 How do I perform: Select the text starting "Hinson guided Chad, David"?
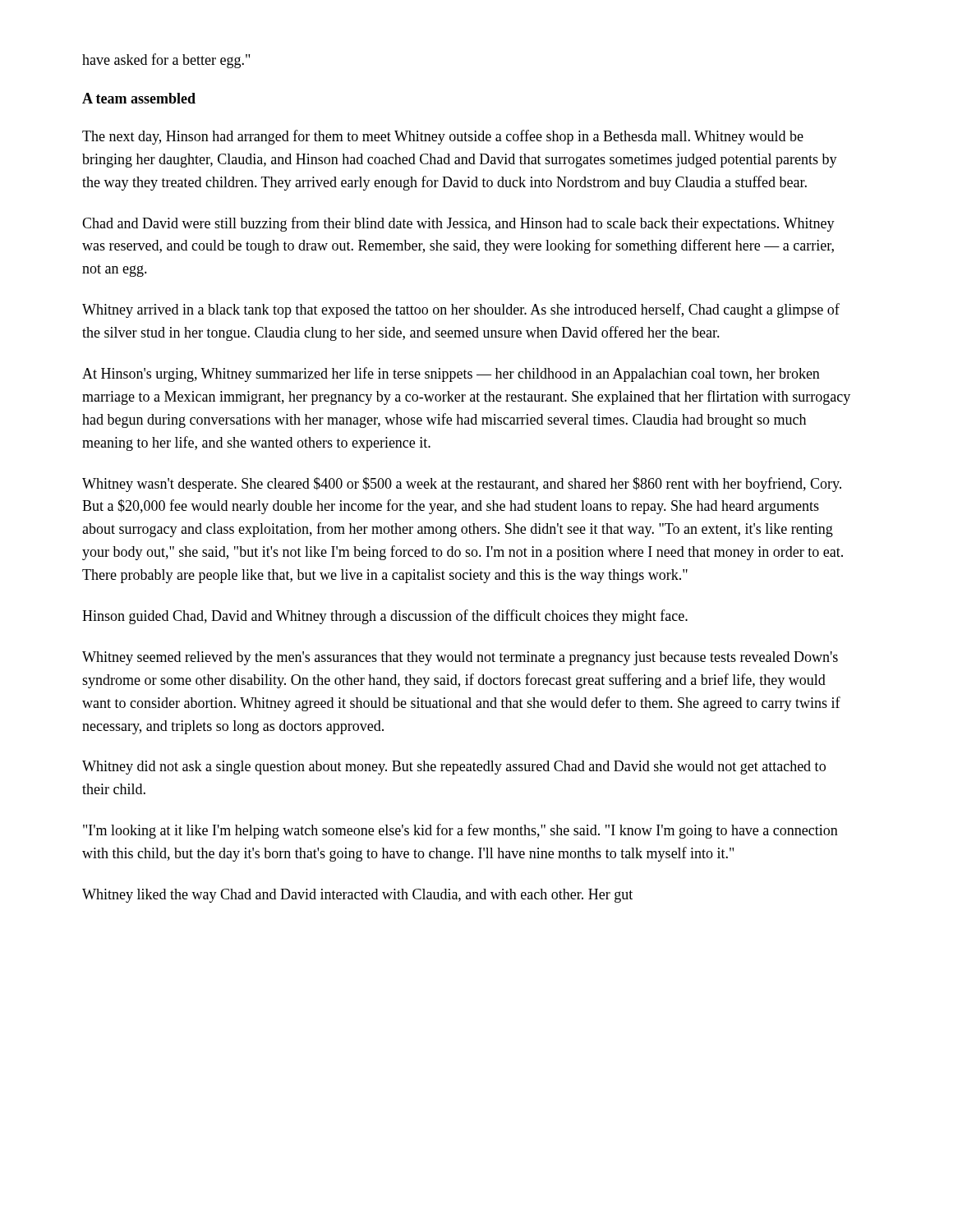385,616
